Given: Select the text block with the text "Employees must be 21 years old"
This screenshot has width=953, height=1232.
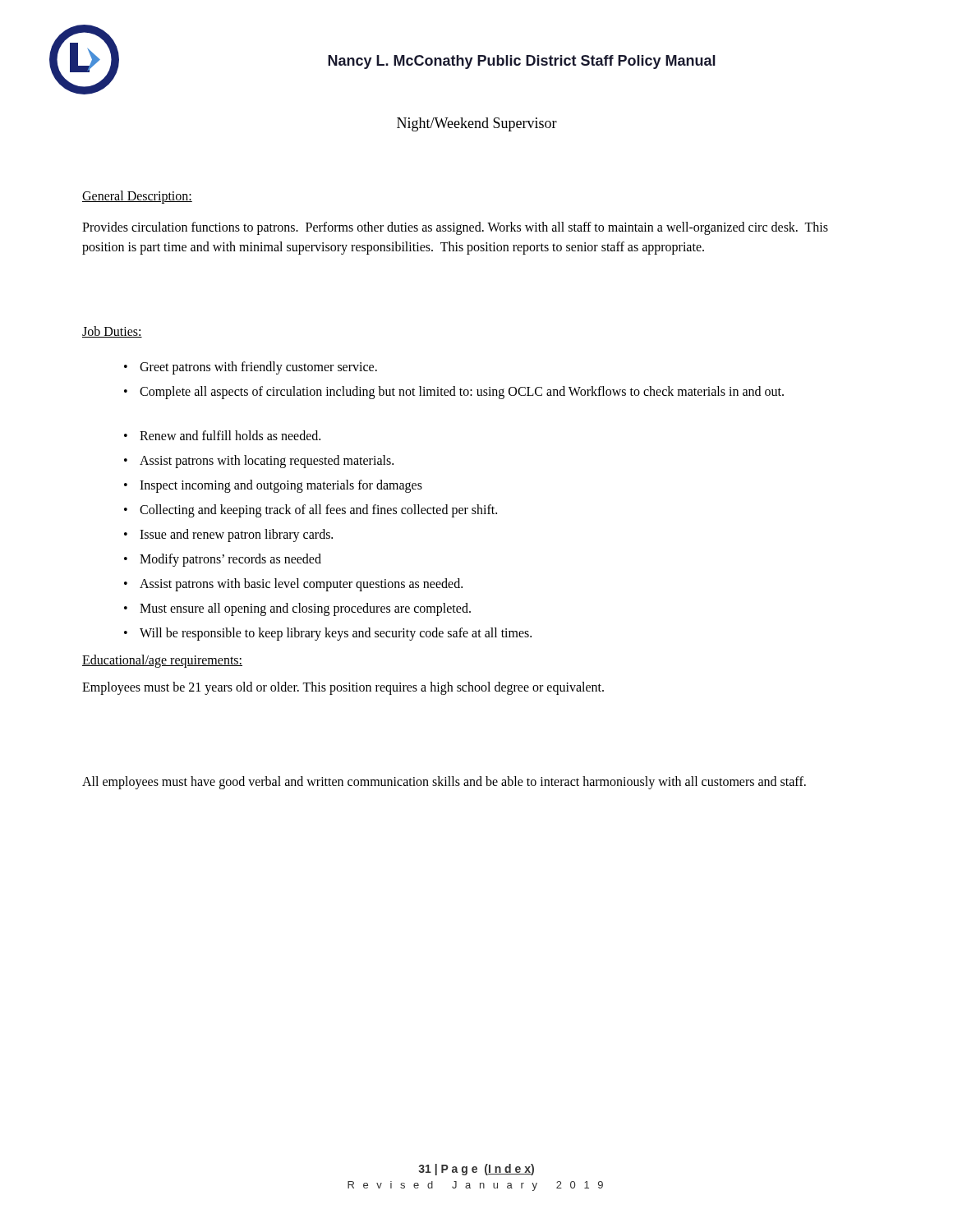Looking at the screenshot, I should [343, 687].
